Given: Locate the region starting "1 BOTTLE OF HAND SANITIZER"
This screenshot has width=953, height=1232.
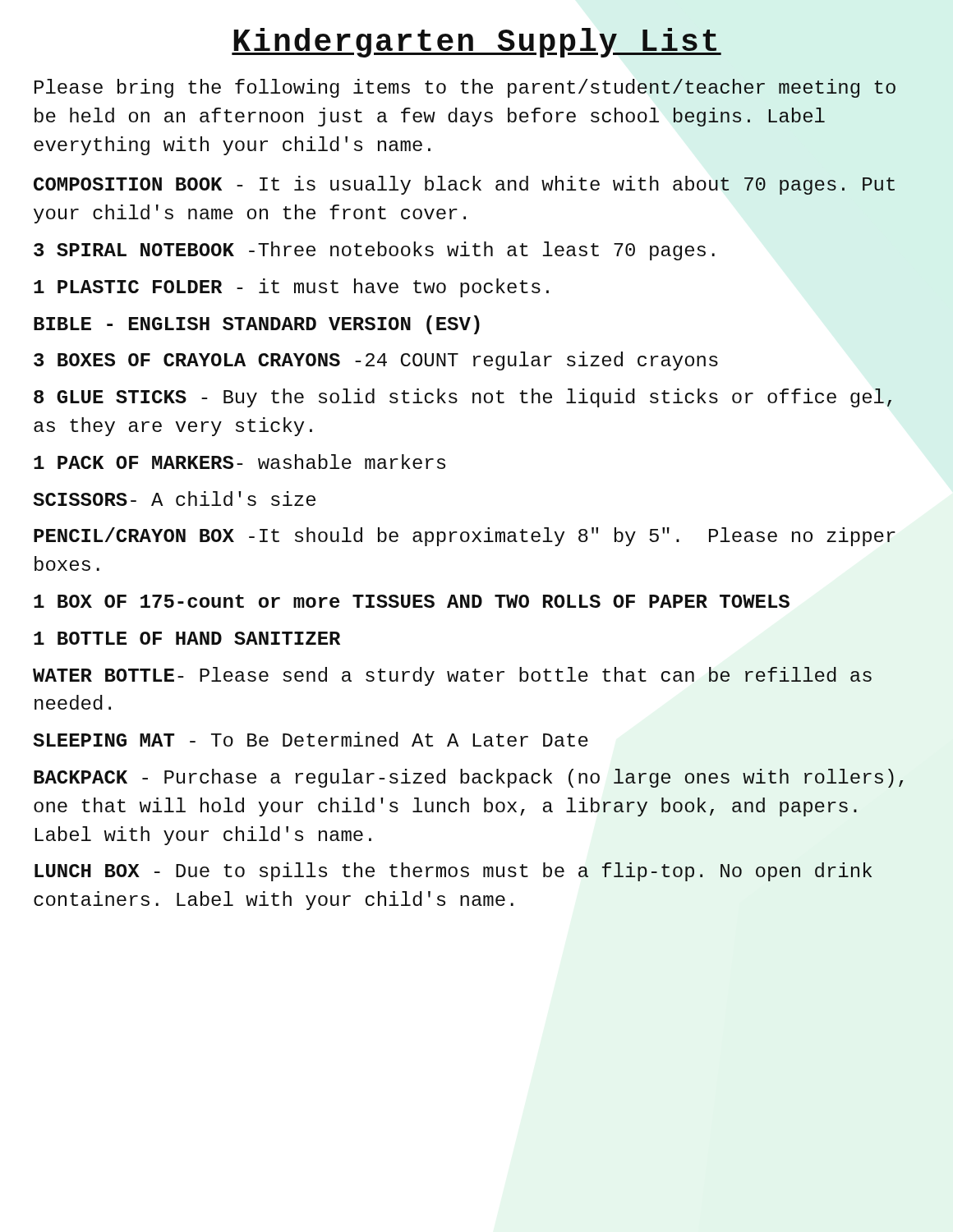Looking at the screenshot, I should point(187,639).
